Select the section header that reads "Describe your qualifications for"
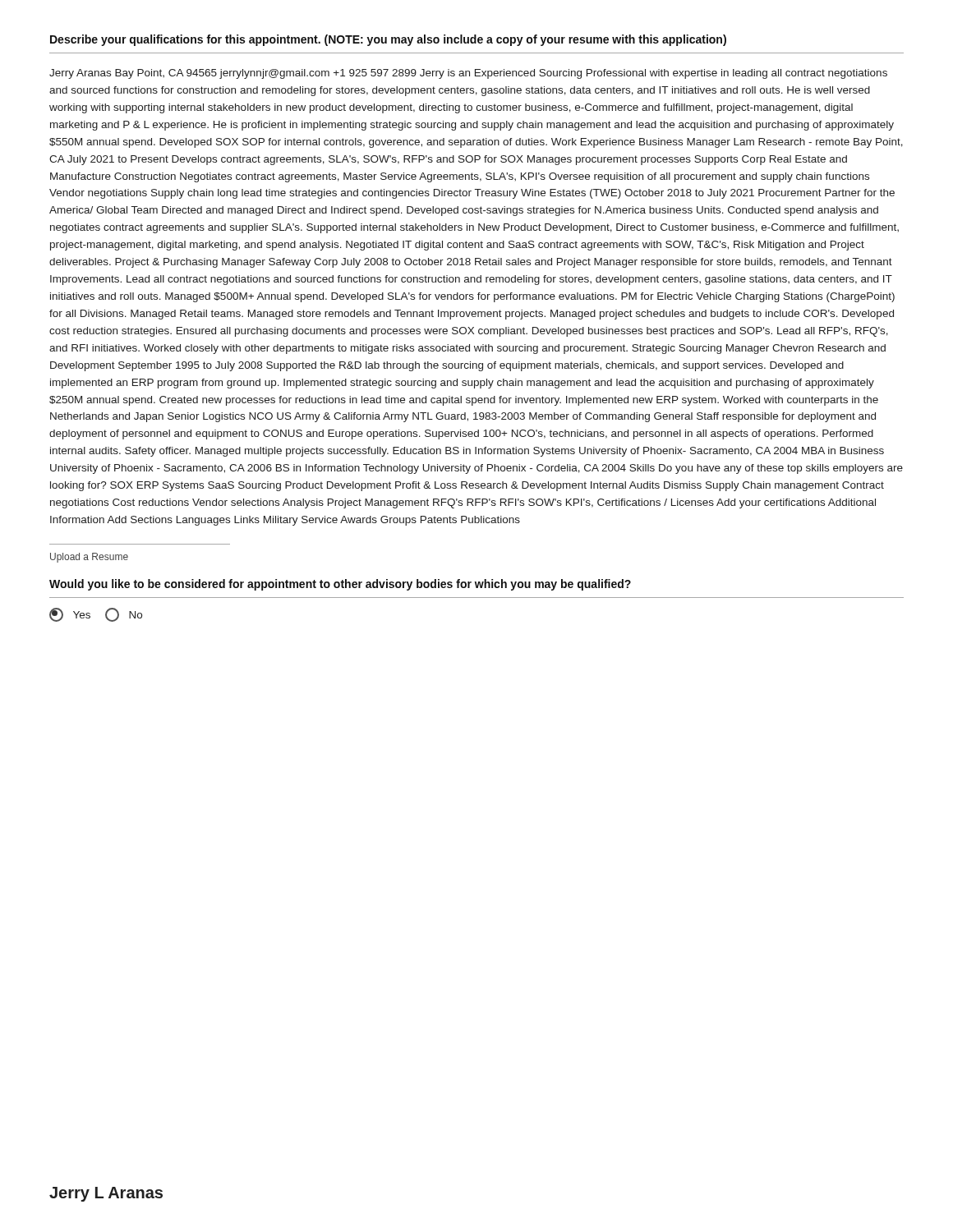953x1232 pixels. point(388,39)
